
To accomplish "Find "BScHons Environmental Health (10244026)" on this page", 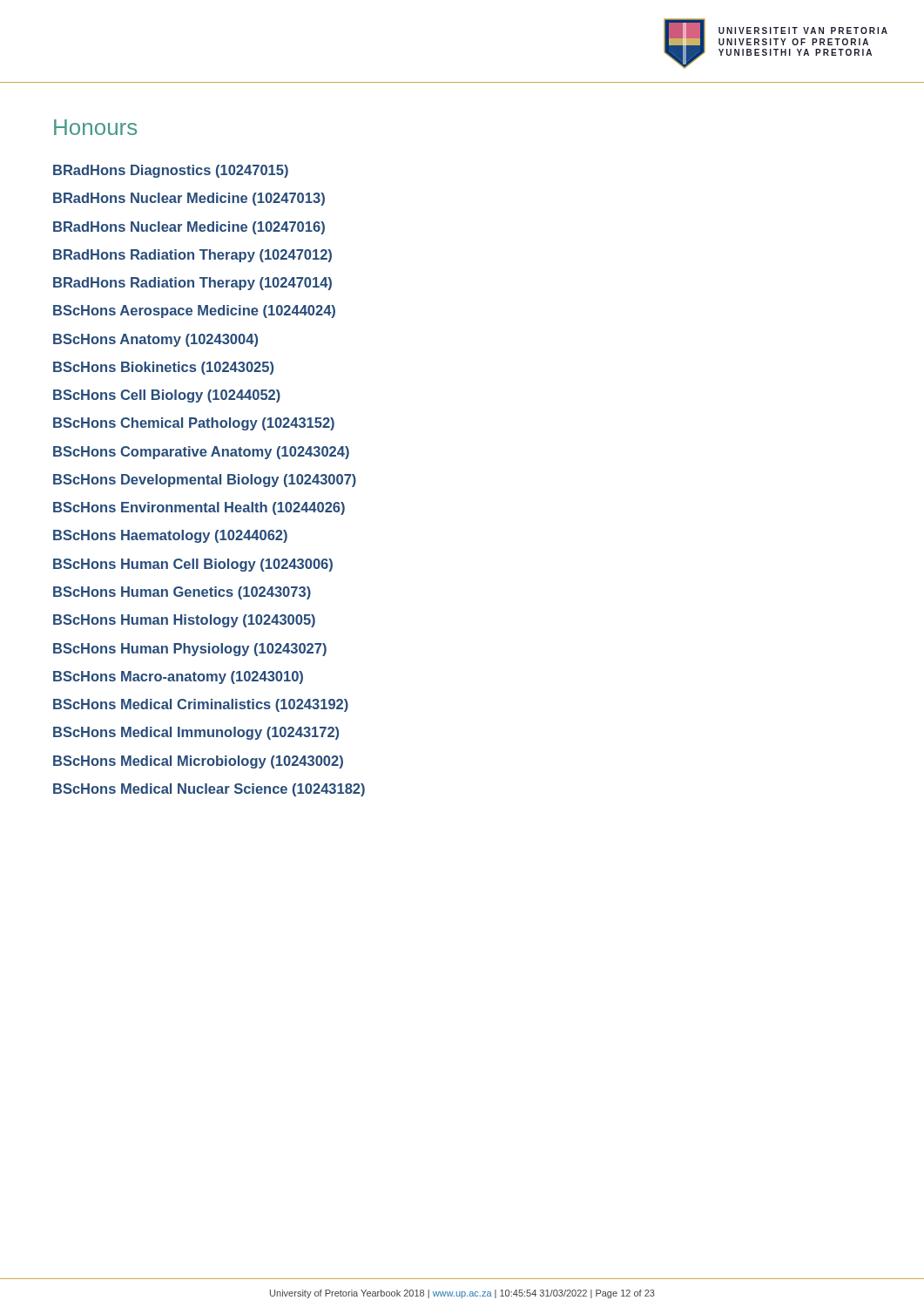I will pos(199,508).
